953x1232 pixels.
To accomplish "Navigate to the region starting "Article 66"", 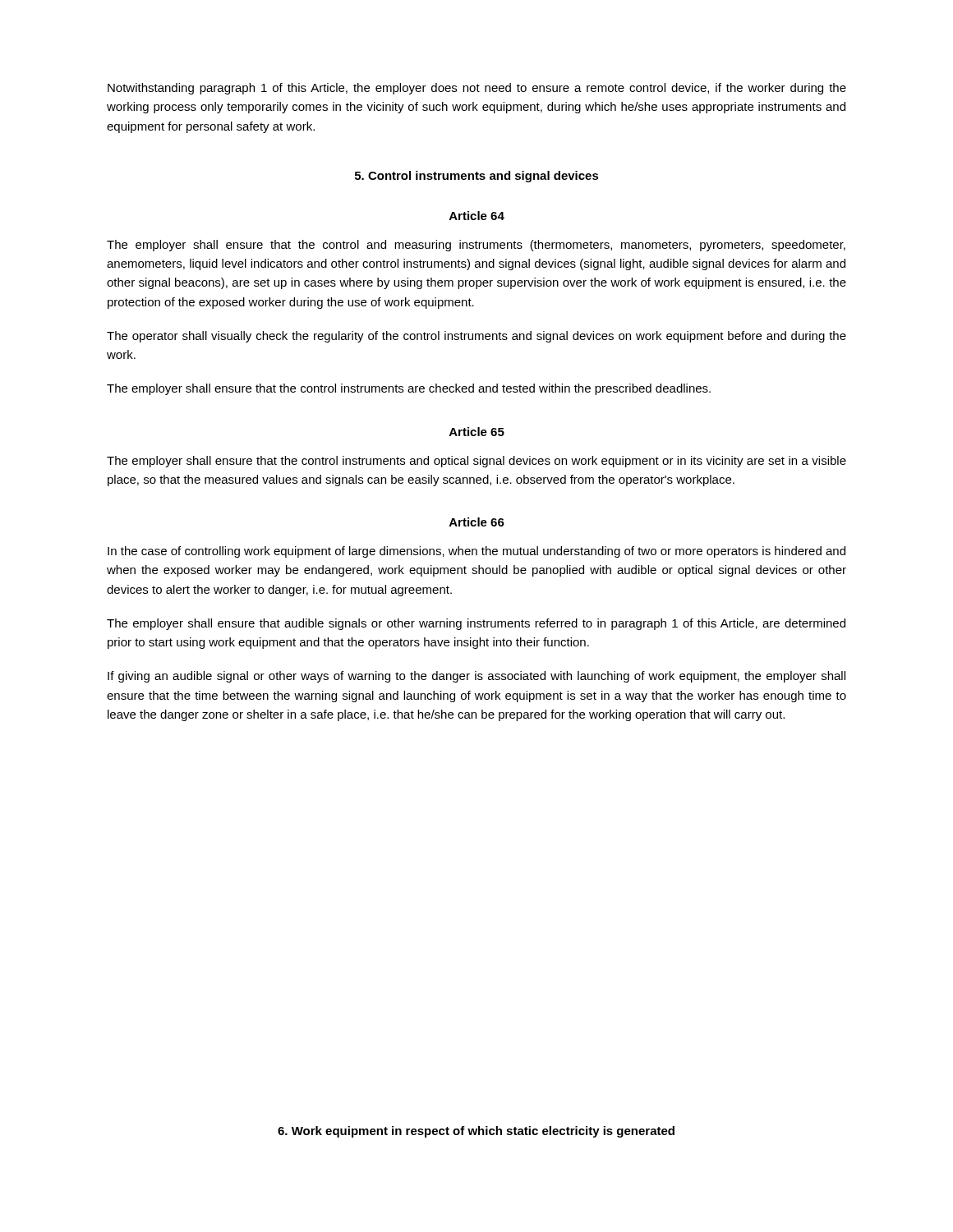I will click(476, 522).
